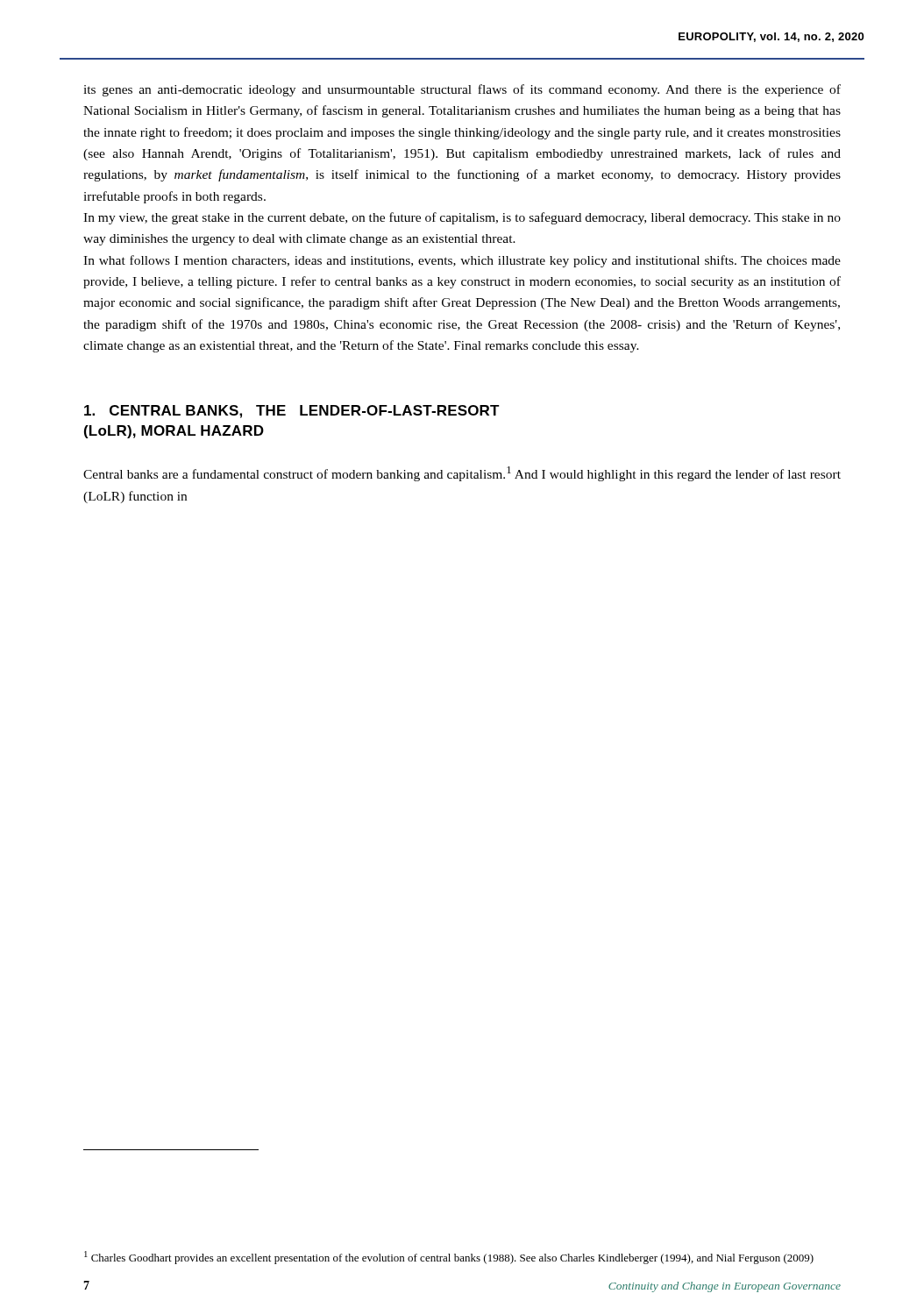Click the passage that begins "In my view, the great stake in the"
This screenshot has width=924, height=1315.
pos(462,228)
